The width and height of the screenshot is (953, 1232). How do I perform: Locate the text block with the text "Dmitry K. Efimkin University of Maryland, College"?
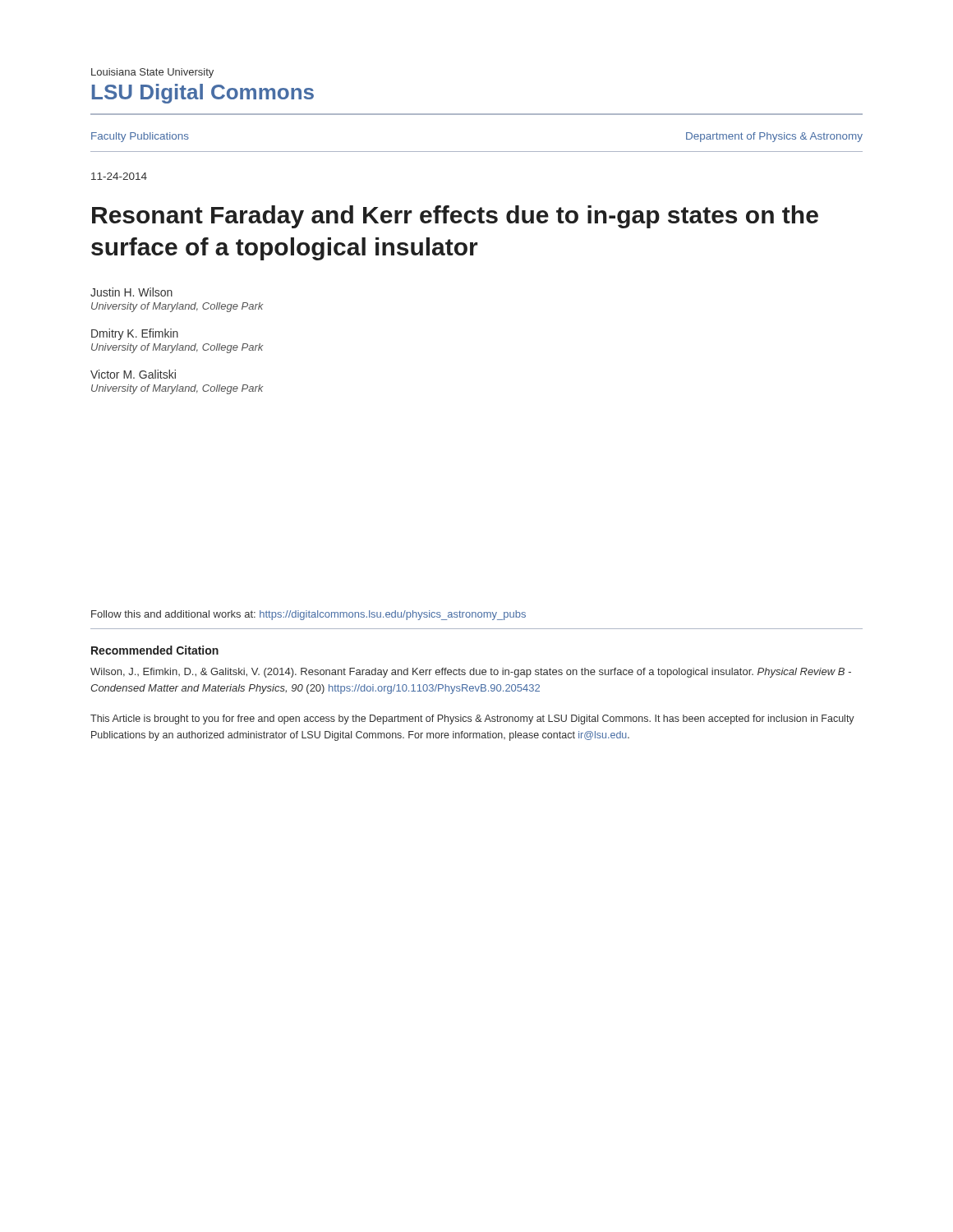(x=135, y=334)
